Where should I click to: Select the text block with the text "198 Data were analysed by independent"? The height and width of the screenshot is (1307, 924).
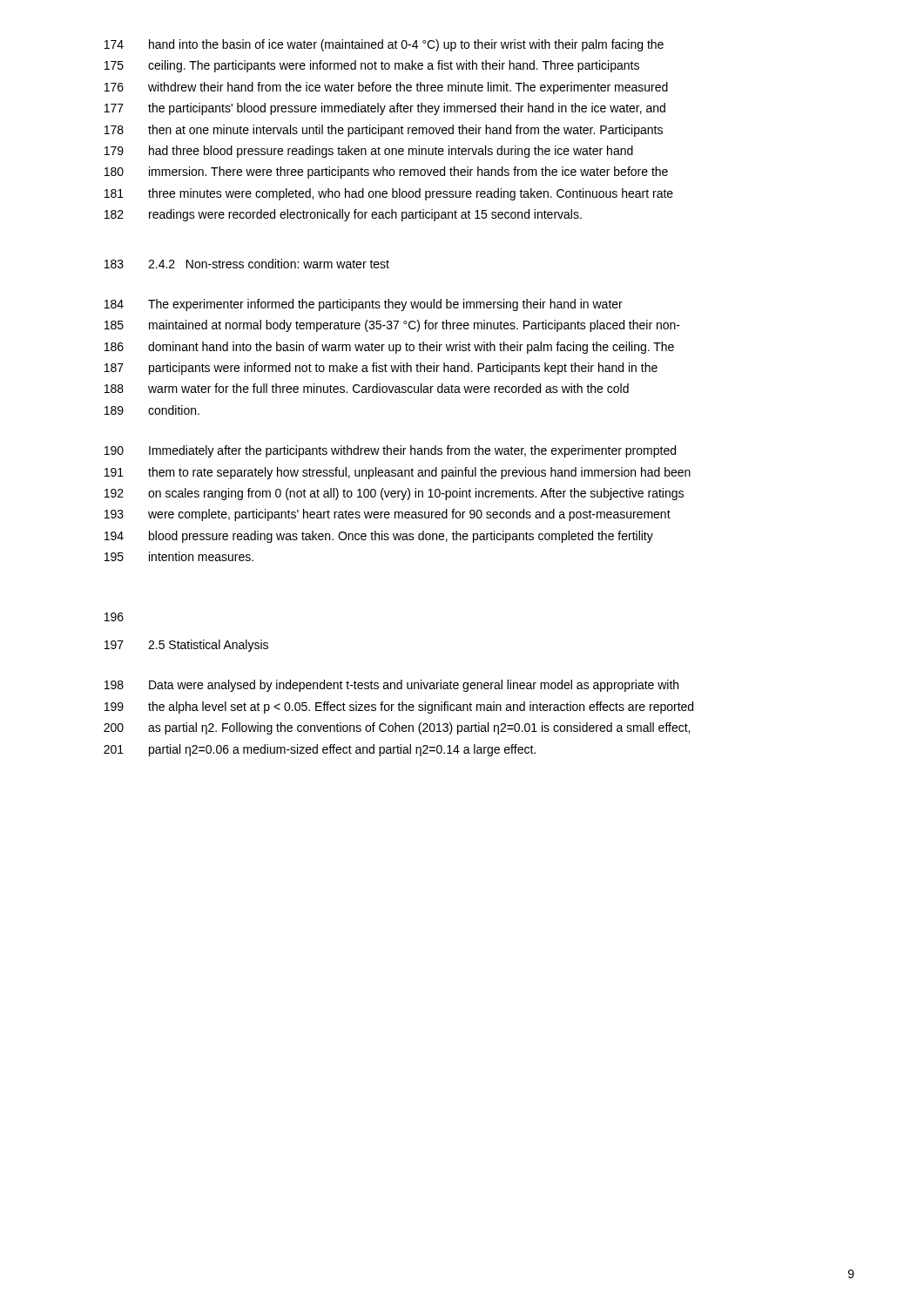462,717
